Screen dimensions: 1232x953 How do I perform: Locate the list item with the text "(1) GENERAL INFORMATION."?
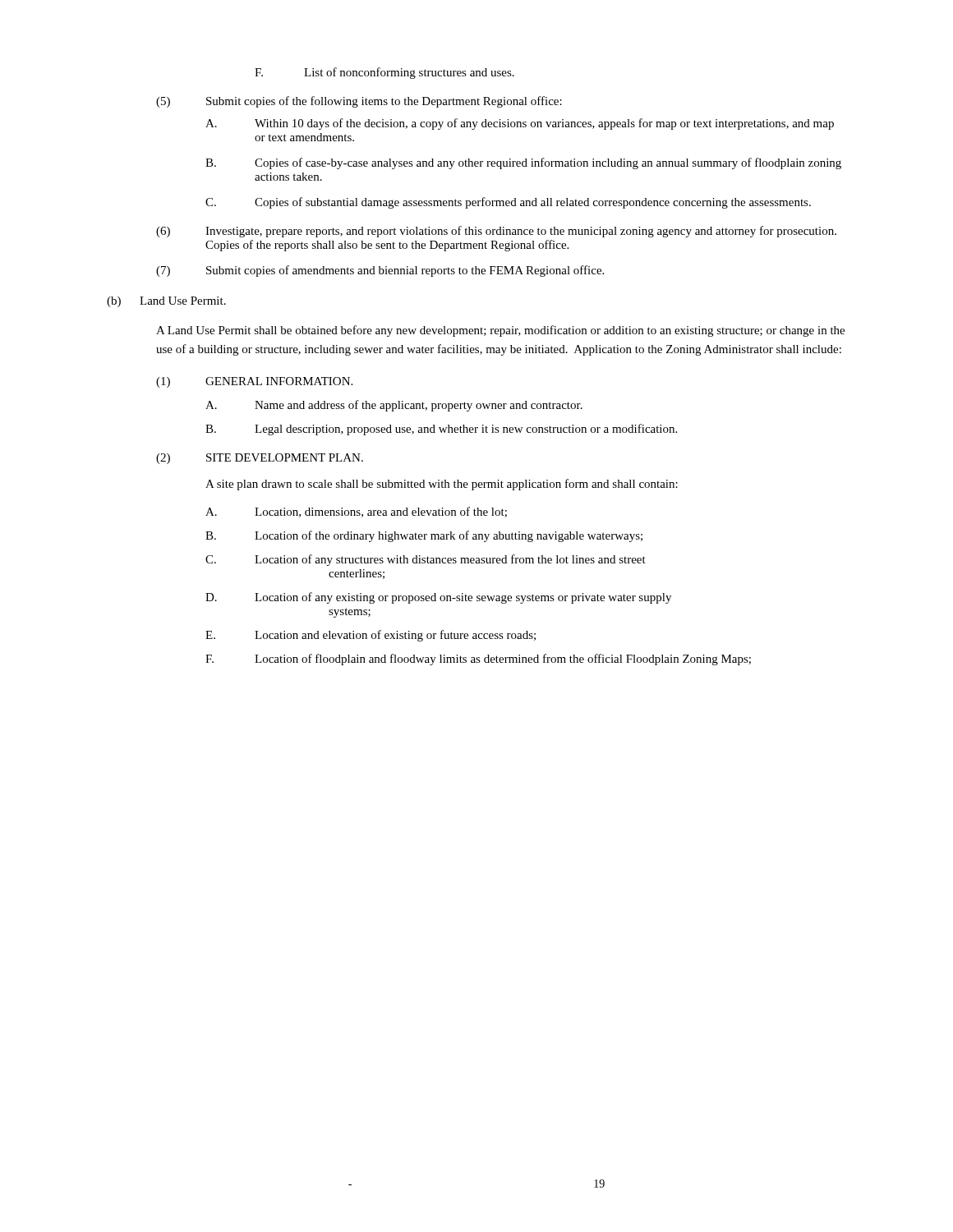(254, 382)
